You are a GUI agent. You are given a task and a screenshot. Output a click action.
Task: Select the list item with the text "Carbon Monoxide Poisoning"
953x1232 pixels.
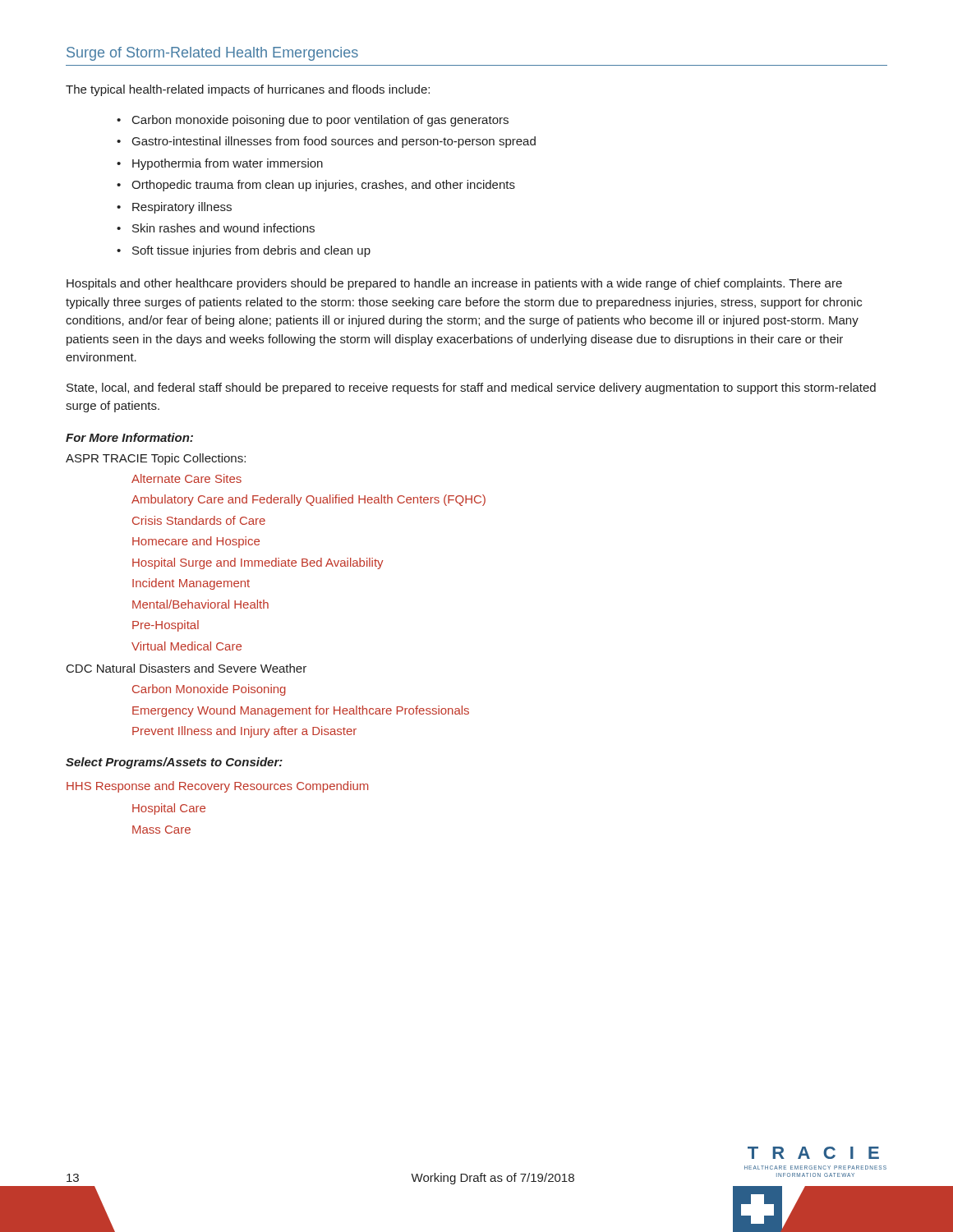[209, 690]
